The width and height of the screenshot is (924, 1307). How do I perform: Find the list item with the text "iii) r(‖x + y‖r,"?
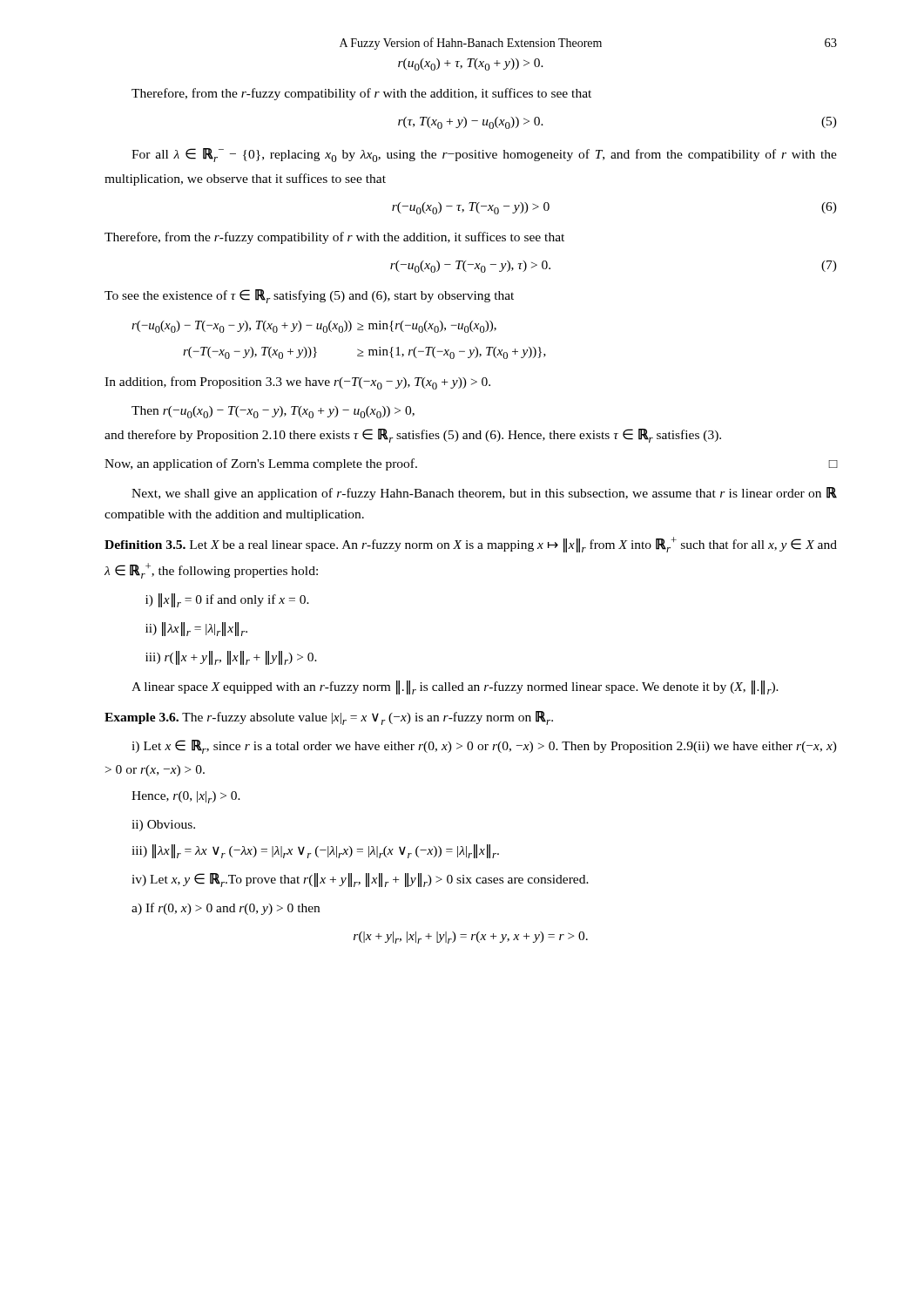pyautogui.click(x=231, y=658)
